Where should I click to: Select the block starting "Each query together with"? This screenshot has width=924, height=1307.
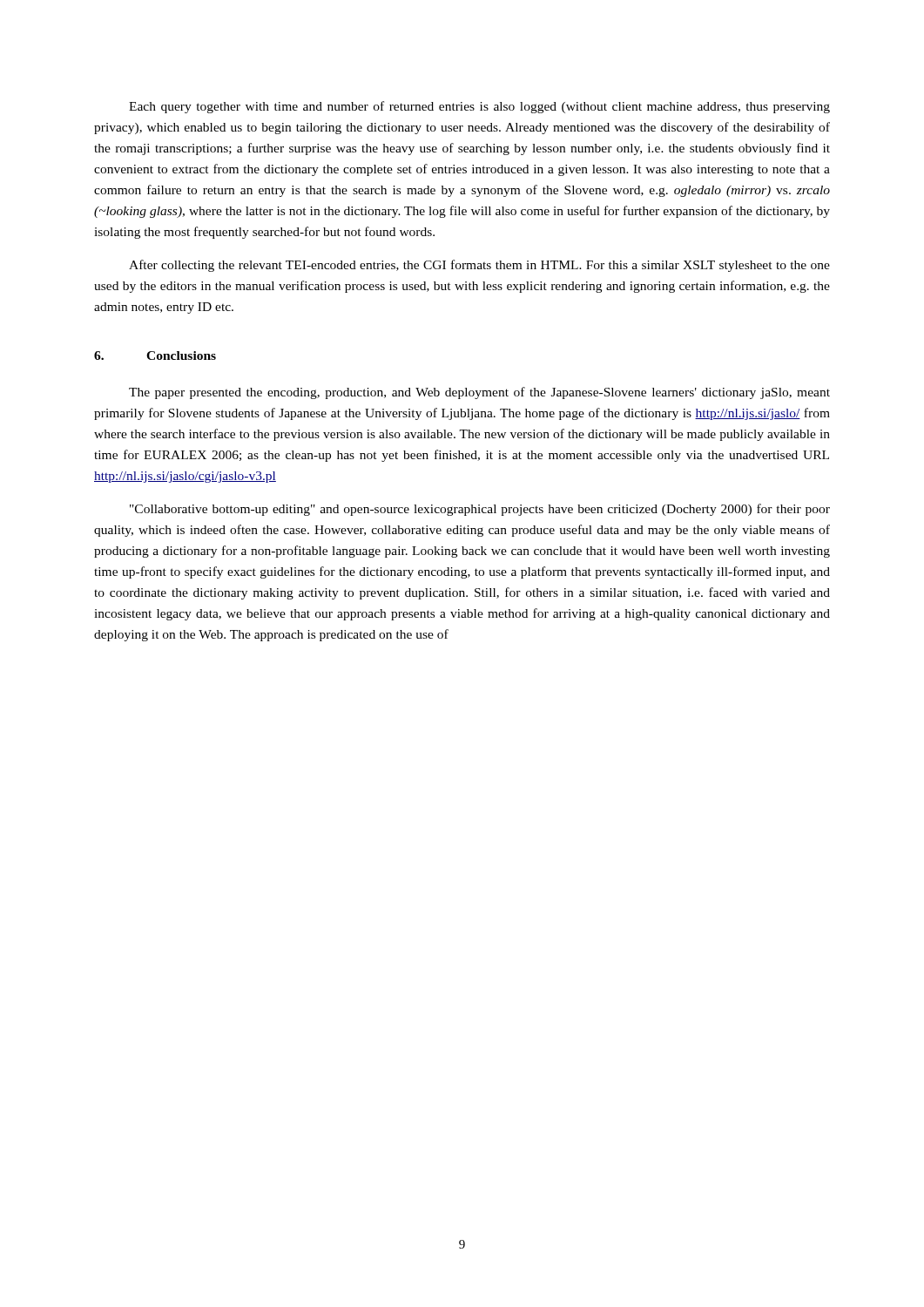(x=462, y=169)
